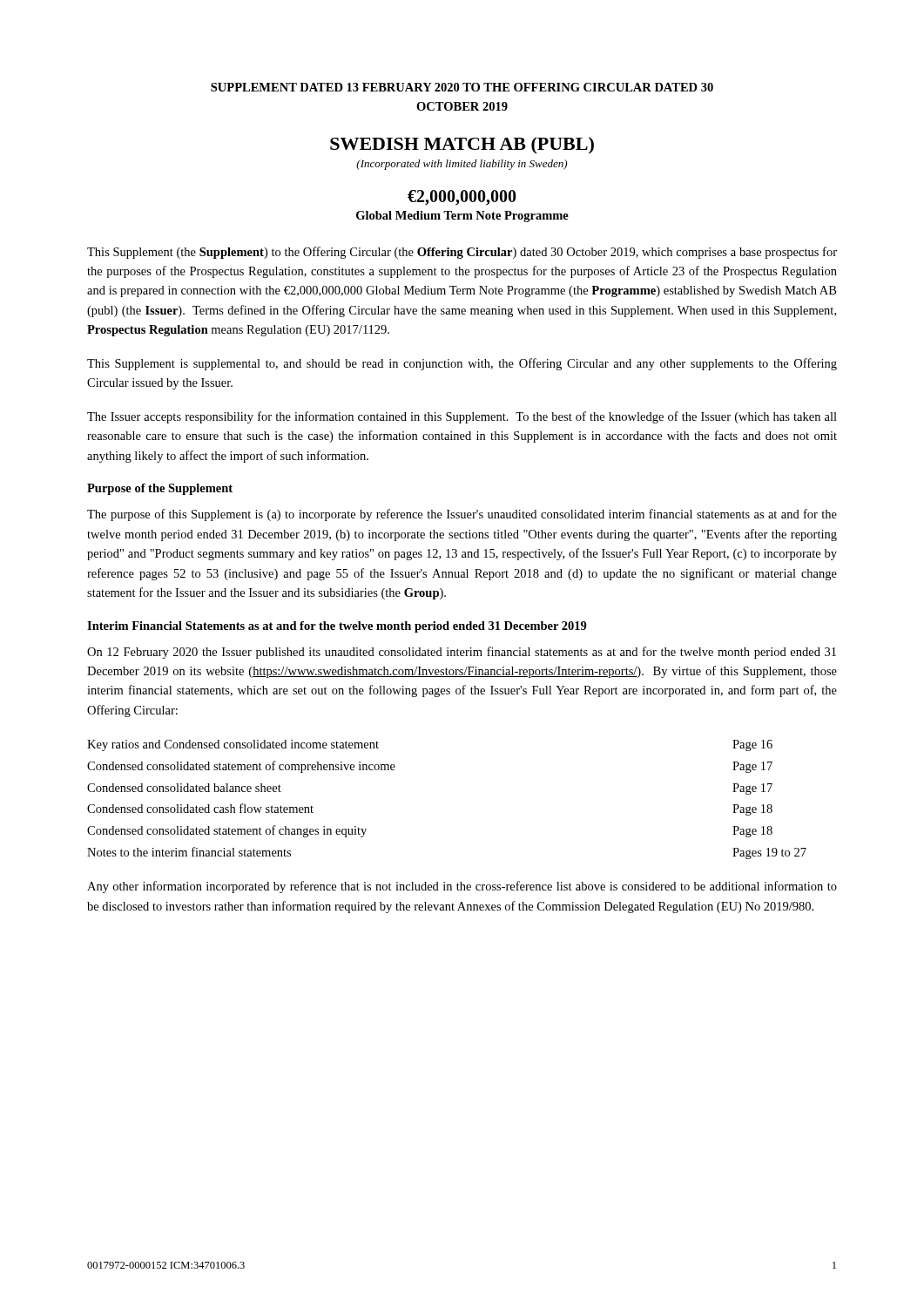This screenshot has width=924, height=1307.
Task: Click on the text block that reads "(Incorporated with limited"
Action: (x=462, y=163)
